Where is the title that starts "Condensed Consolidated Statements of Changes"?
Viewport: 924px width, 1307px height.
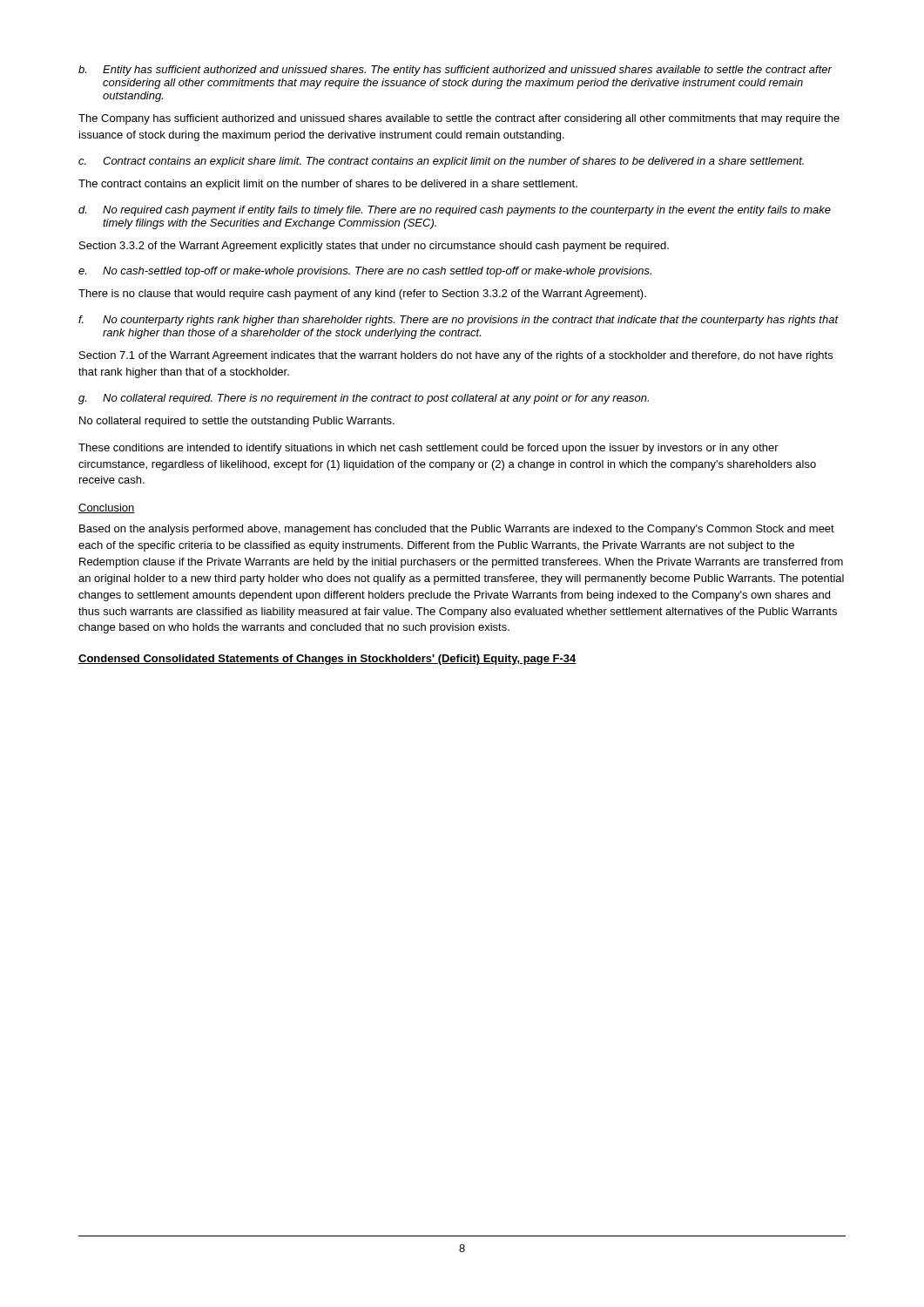[327, 658]
